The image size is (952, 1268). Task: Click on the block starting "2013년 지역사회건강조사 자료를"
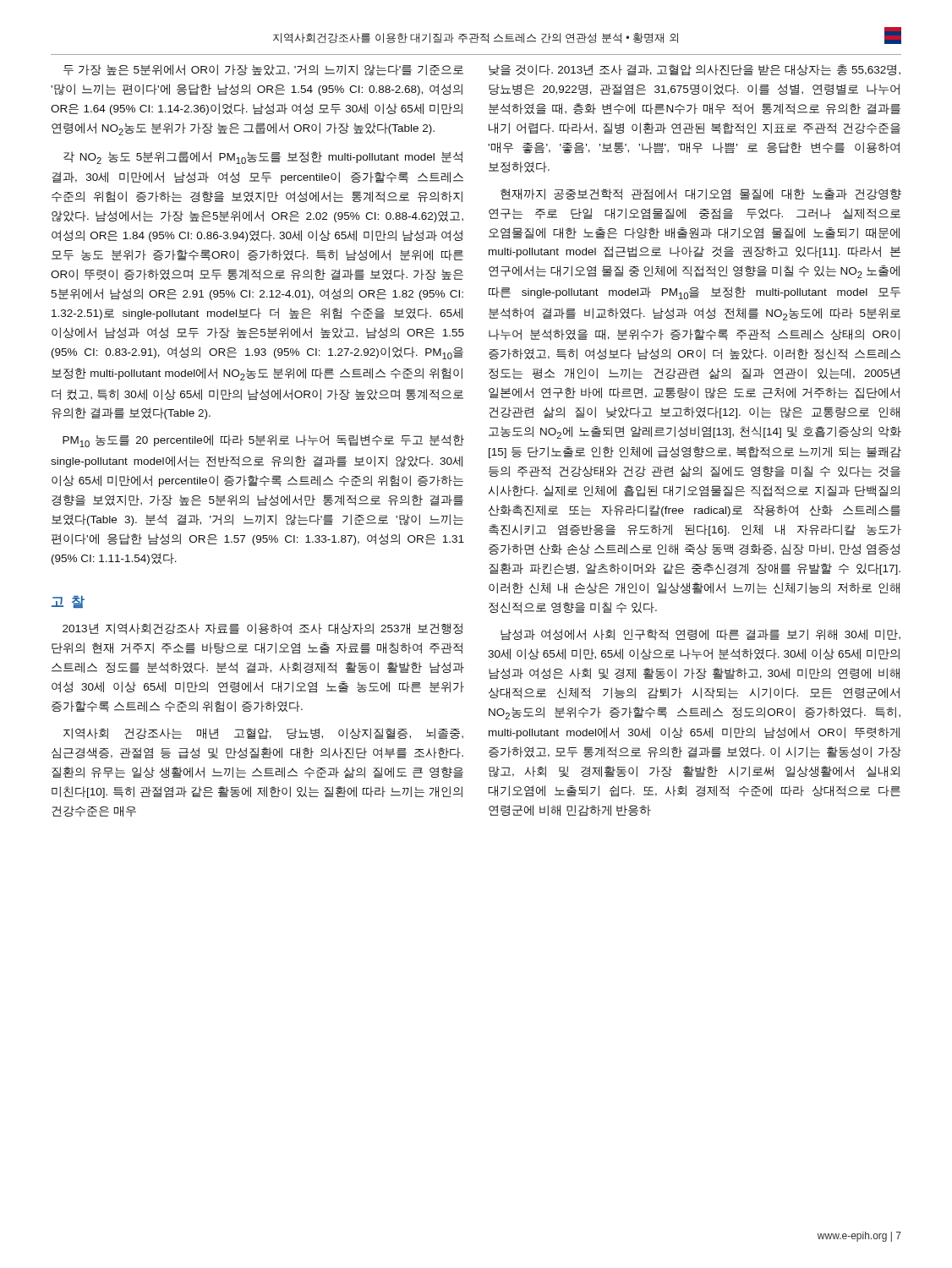point(257,668)
